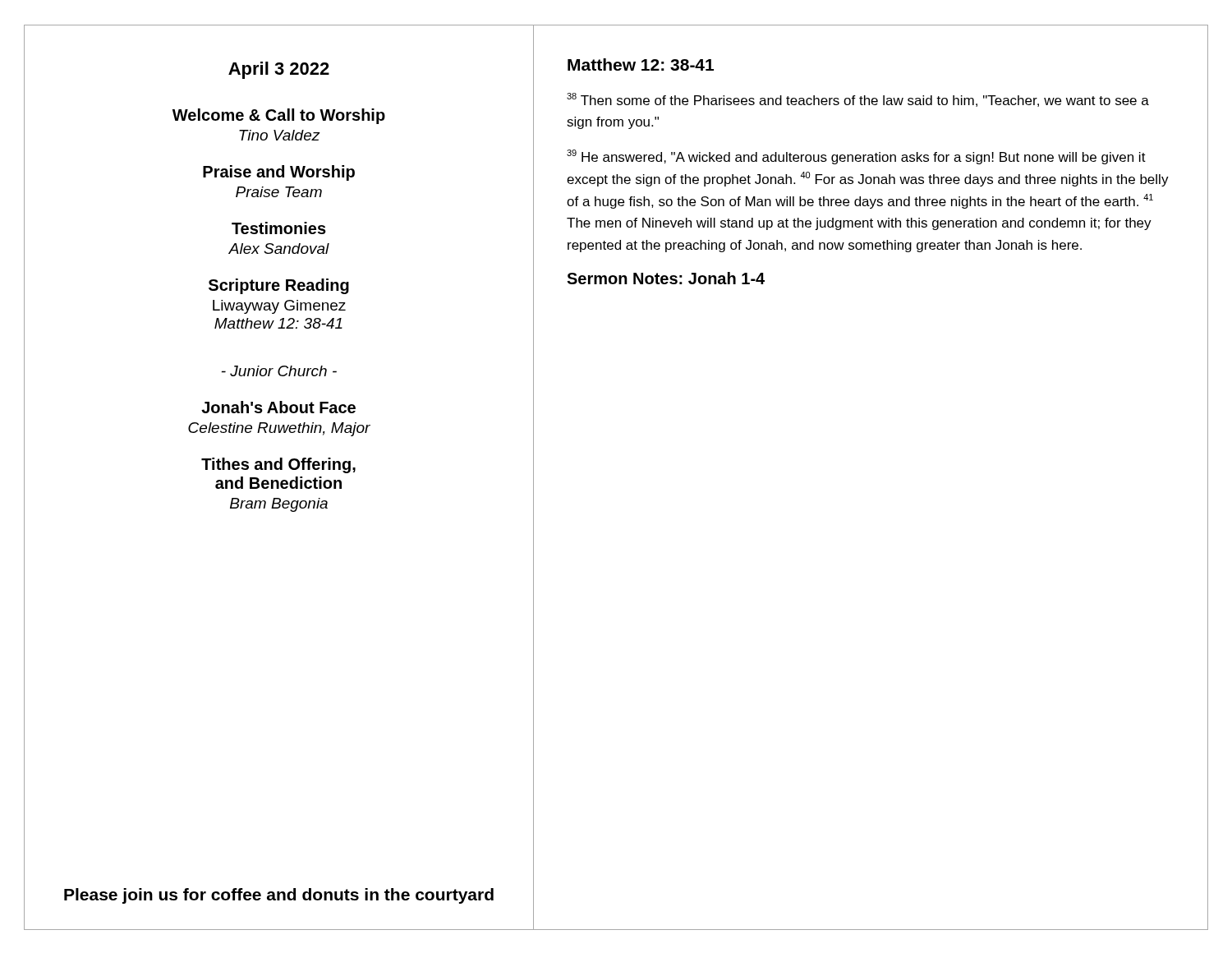This screenshot has width=1232, height=953.
Task: Select the section header that says "Jonah's About Face Celestine Ruwethin, Major"
Action: [279, 418]
